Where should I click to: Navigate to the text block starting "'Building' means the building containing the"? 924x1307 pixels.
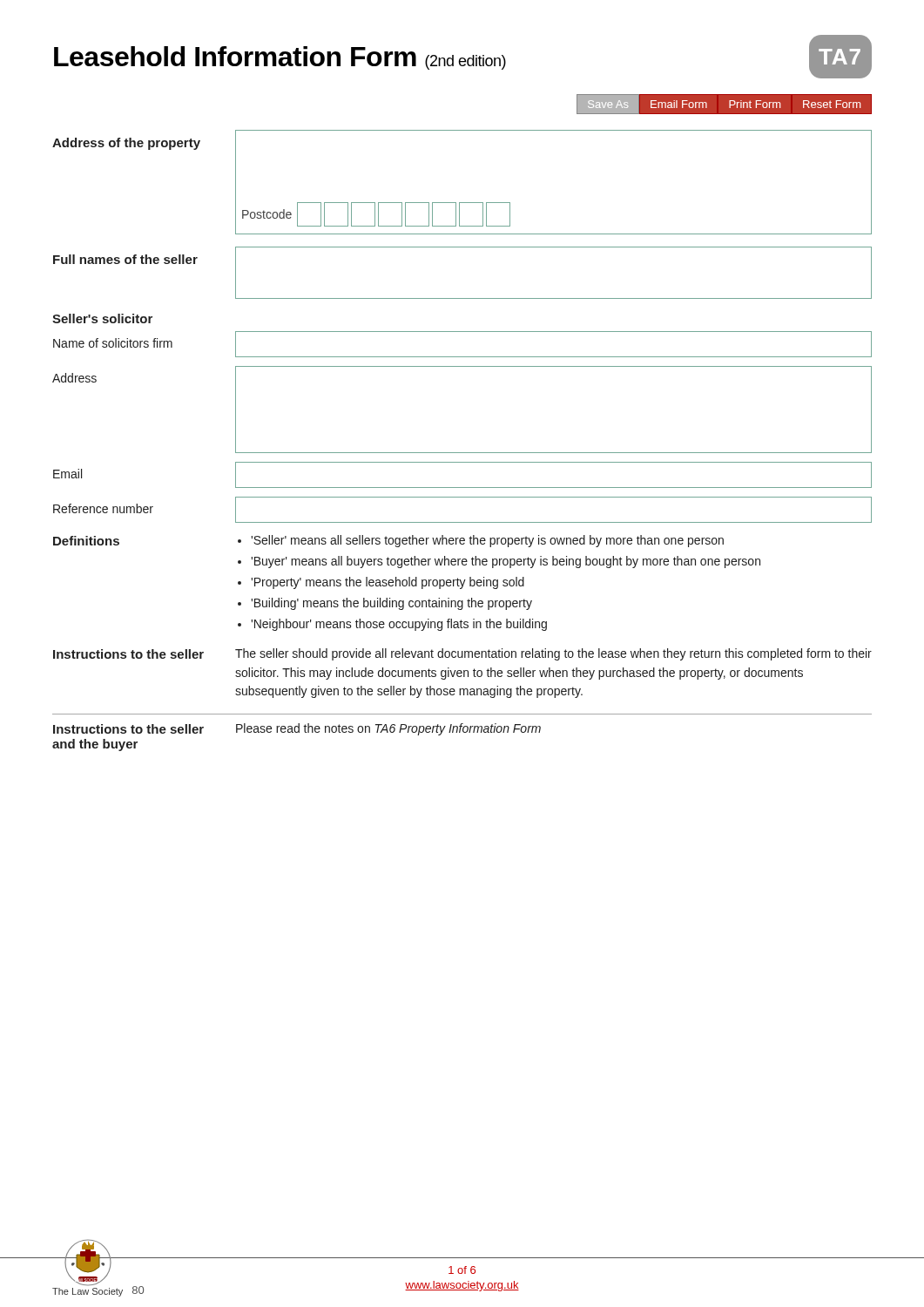click(391, 603)
